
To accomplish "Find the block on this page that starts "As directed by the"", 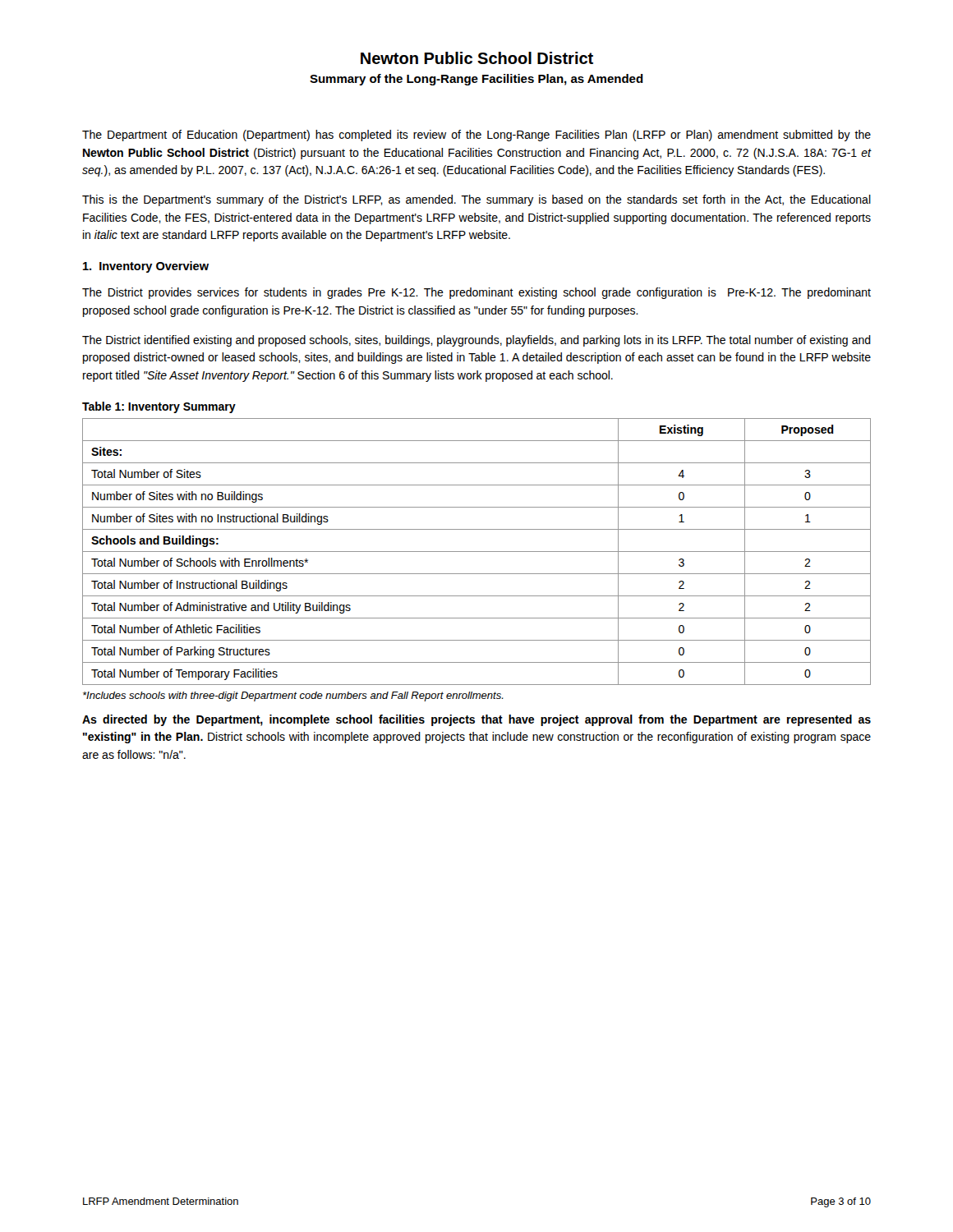I will click(x=476, y=737).
